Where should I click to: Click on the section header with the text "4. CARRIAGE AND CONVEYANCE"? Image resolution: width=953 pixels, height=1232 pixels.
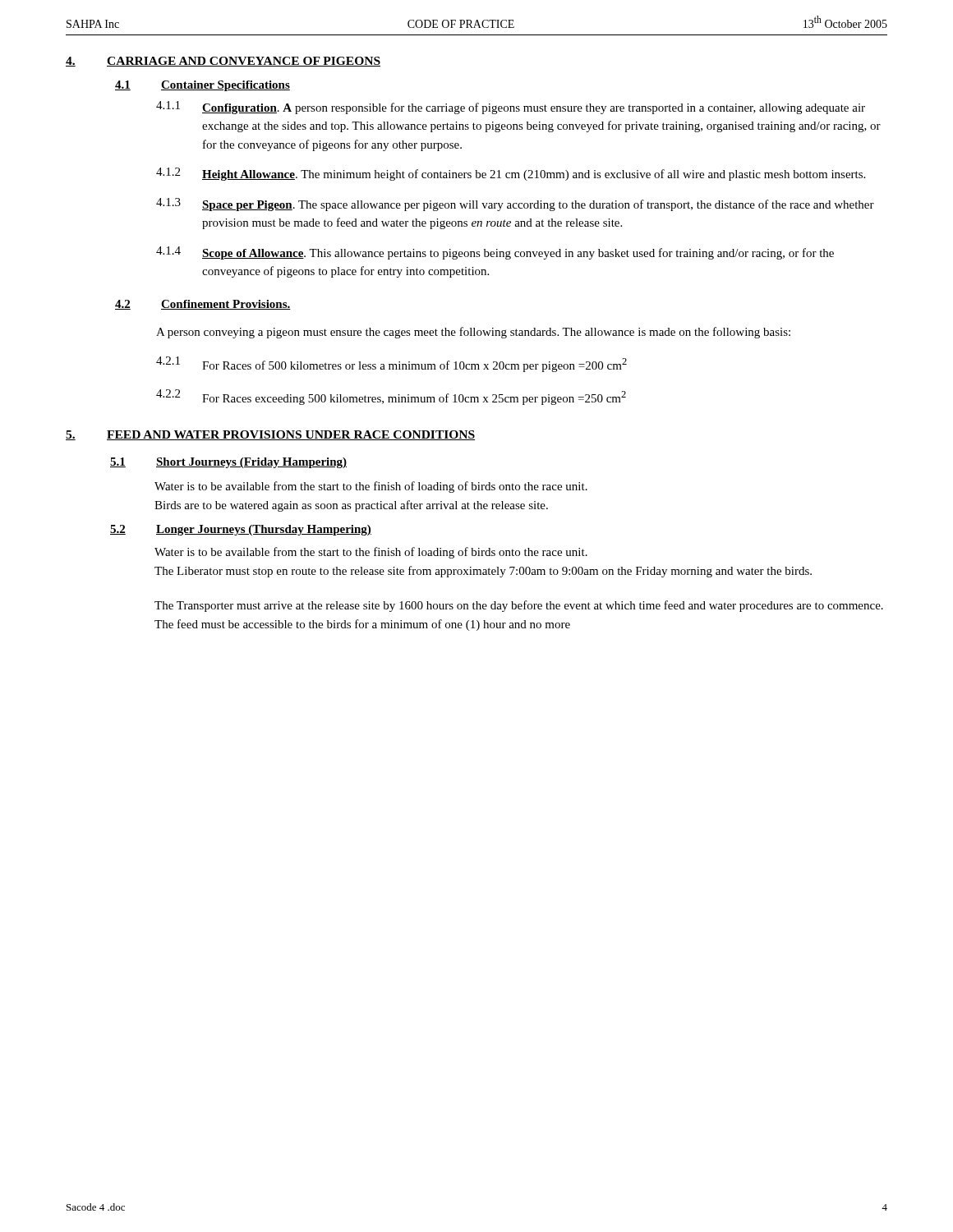pyautogui.click(x=223, y=60)
